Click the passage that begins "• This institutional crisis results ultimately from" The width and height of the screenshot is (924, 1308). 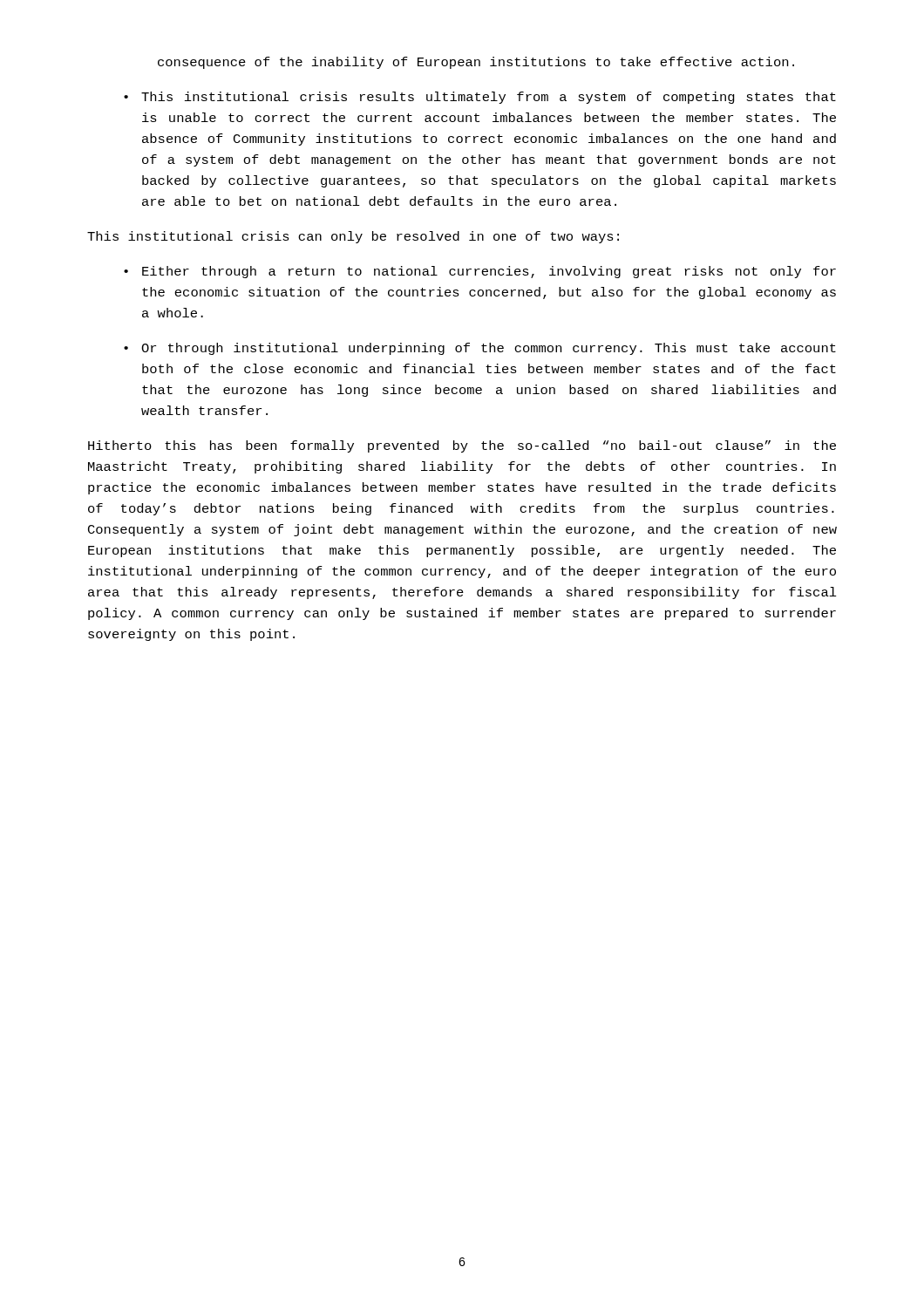[479, 150]
